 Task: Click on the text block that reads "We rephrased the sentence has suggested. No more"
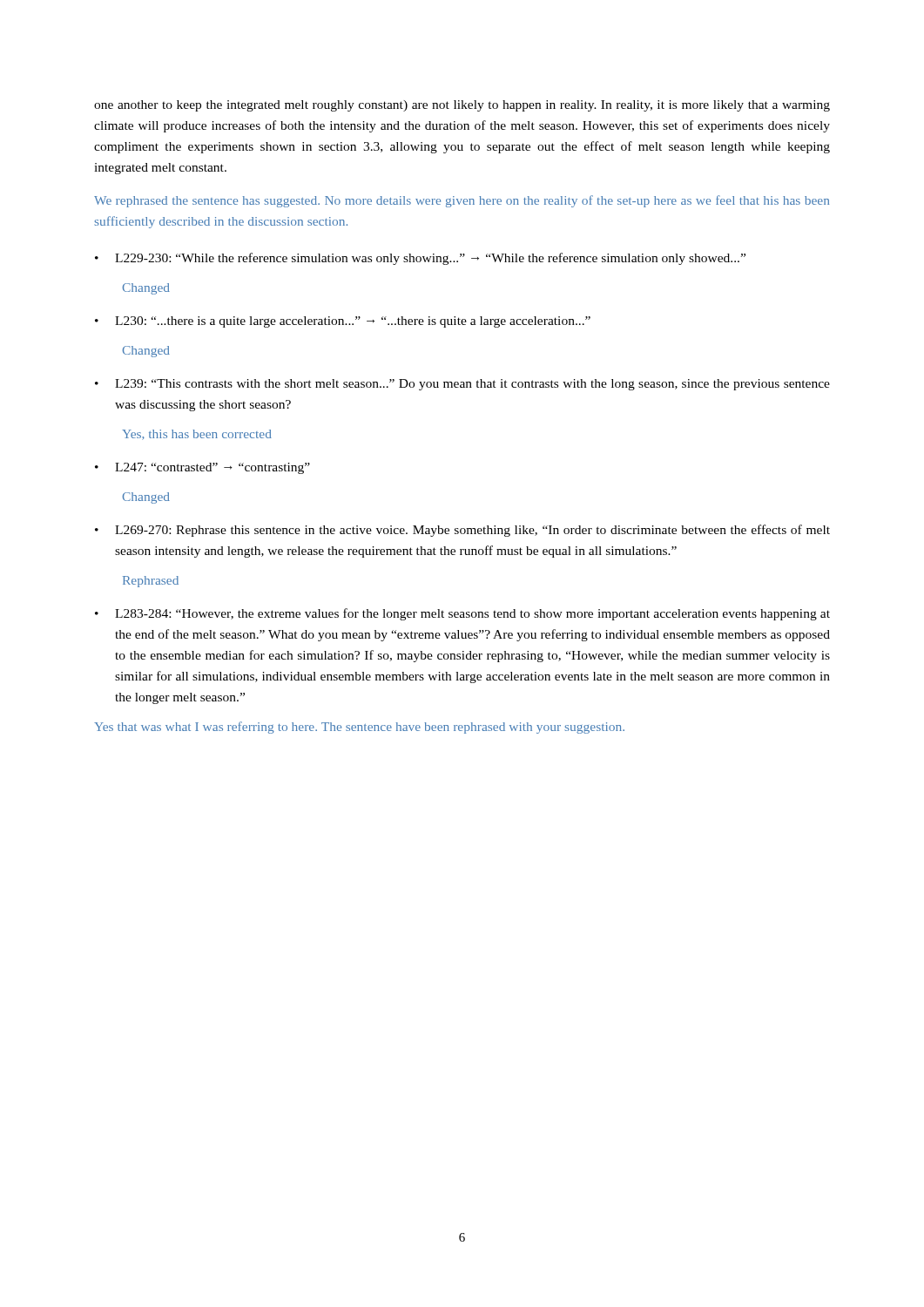click(x=462, y=210)
